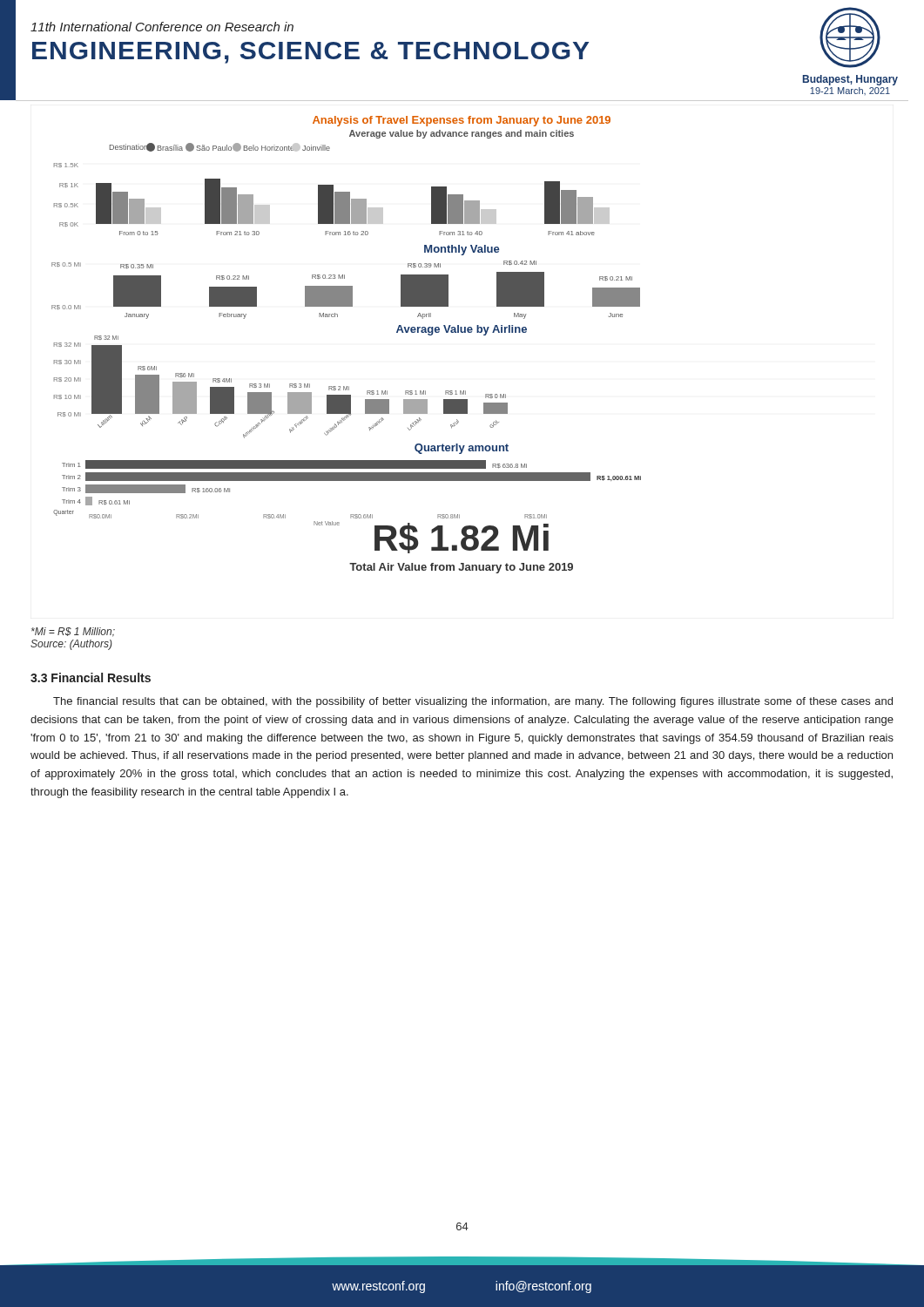Viewport: 924px width, 1307px height.
Task: Point to the passage starting "The financial results that"
Action: (462, 747)
